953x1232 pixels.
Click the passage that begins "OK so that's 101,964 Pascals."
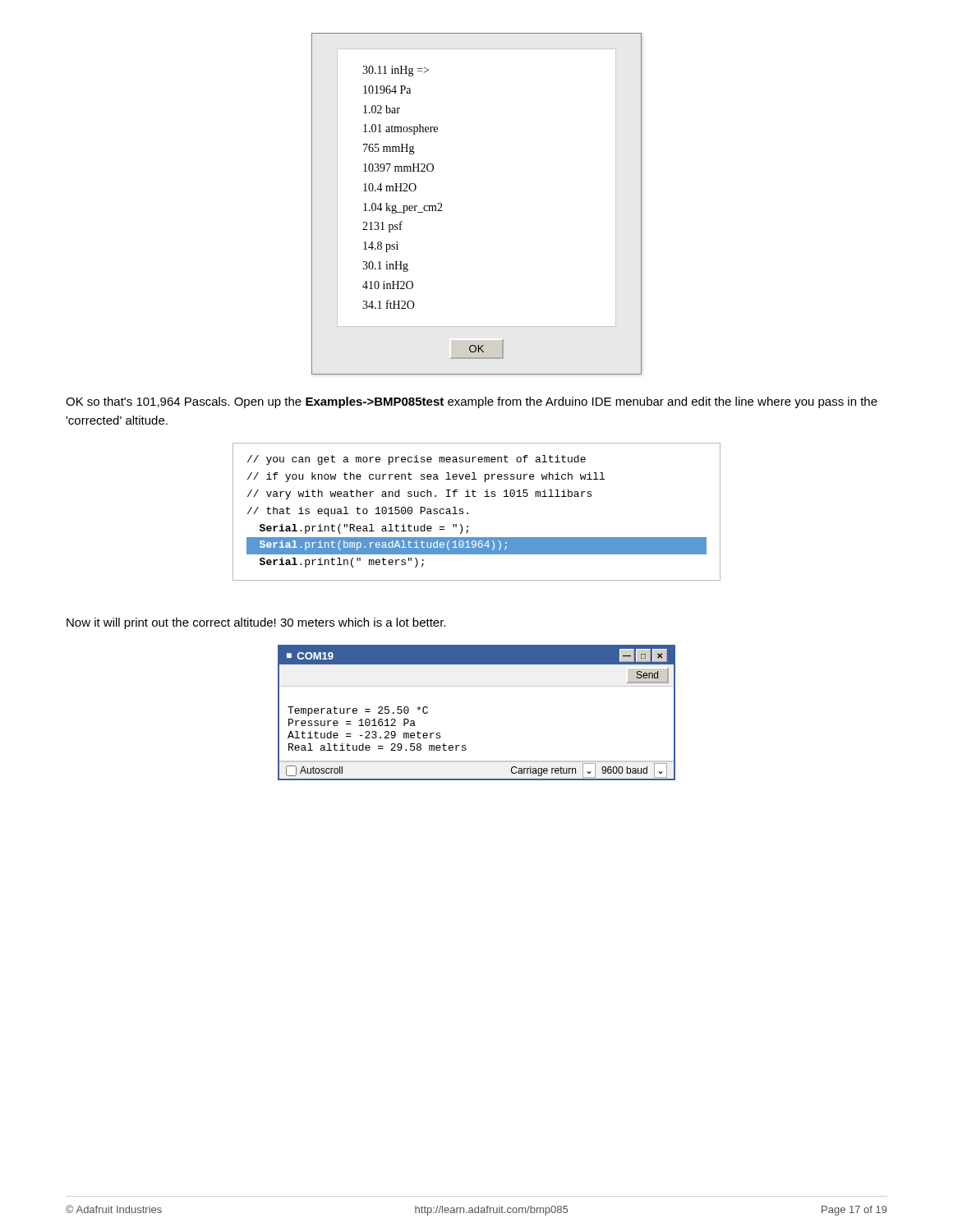(x=472, y=411)
